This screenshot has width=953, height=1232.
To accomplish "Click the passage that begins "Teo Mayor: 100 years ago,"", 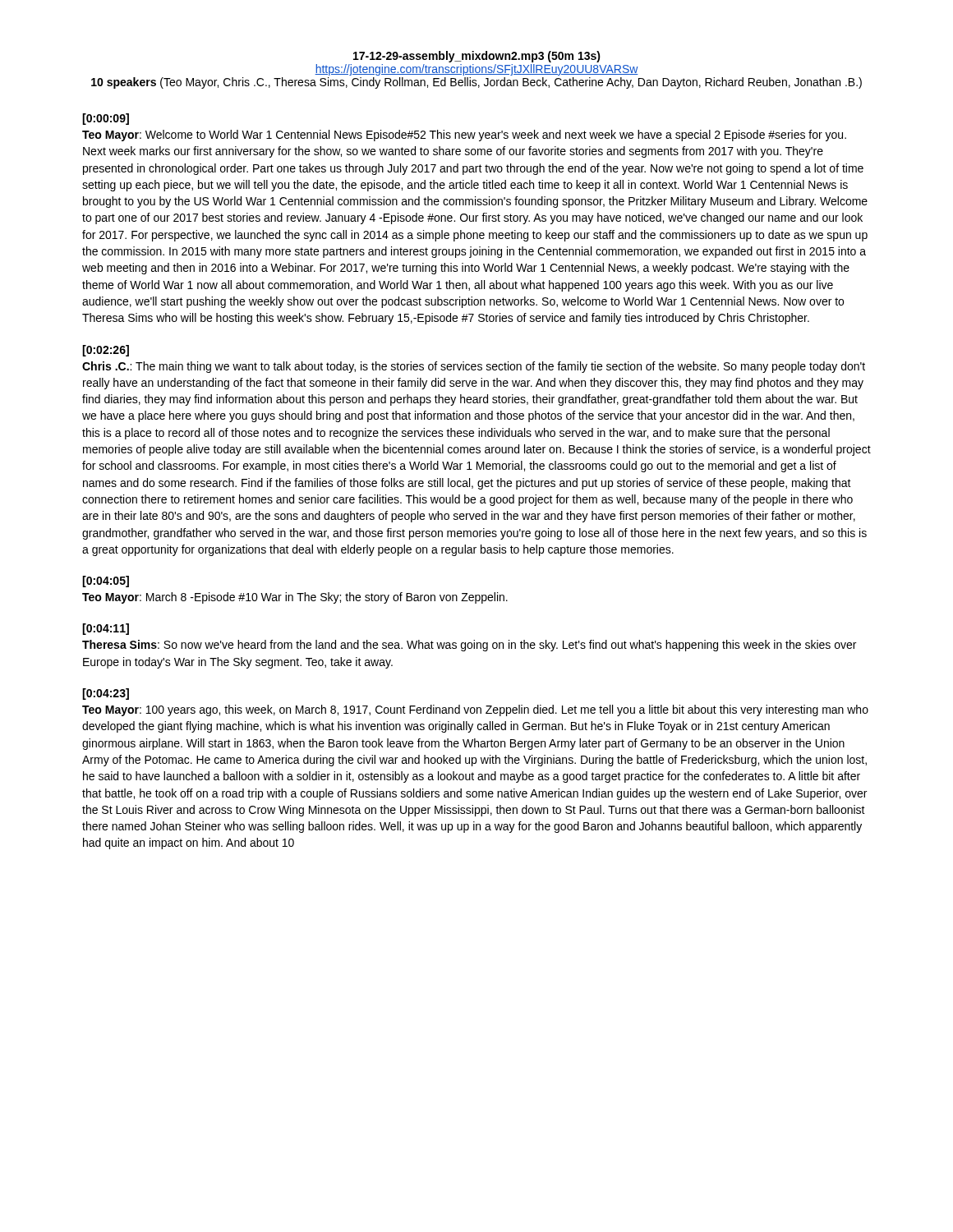I will tap(475, 776).
